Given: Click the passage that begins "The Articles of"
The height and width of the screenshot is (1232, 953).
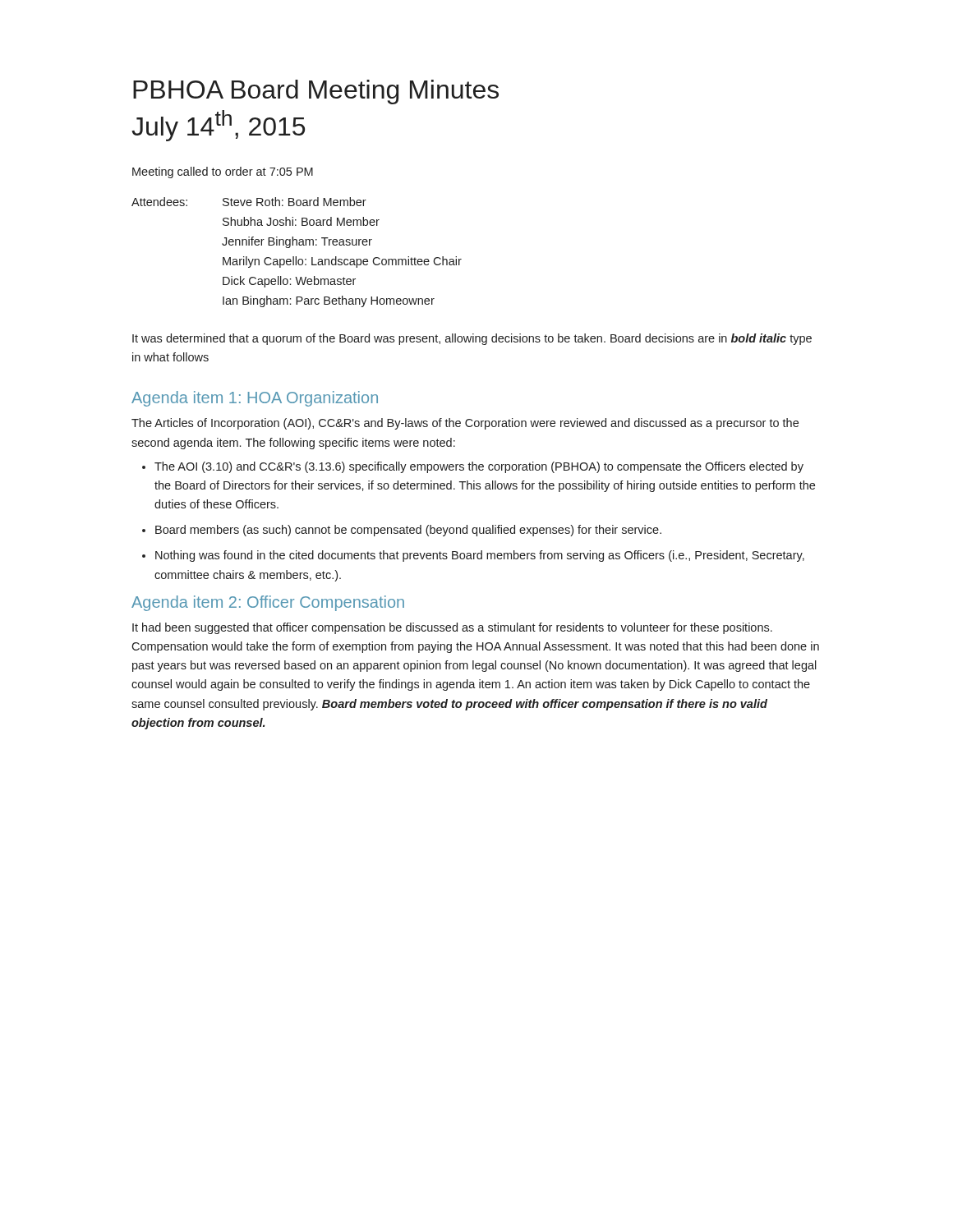Looking at the screenshot, I should tap(465, 433).
